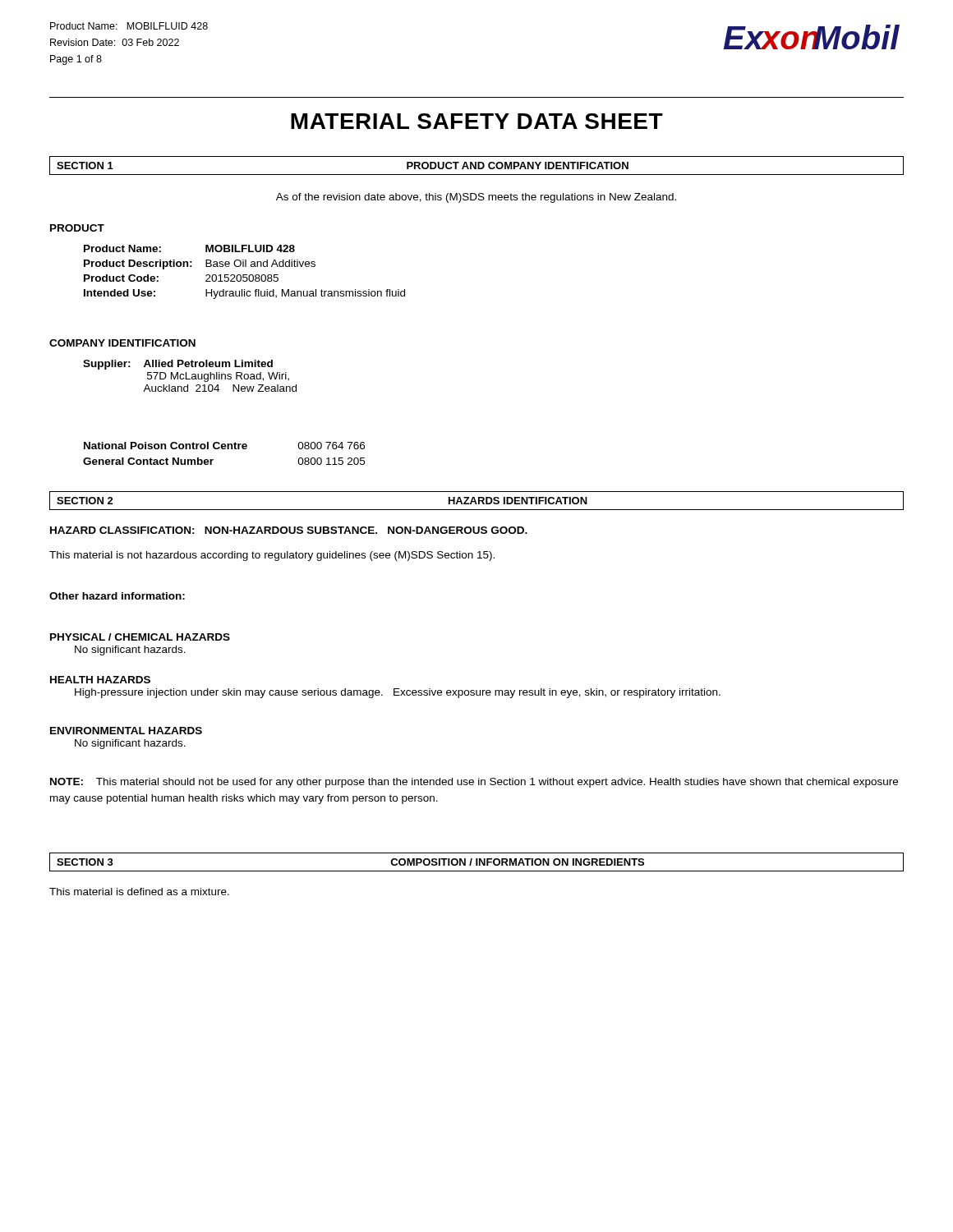Image resolution: width=953 pixels, height=1232 pixels.
Task: Find the element starting "PHYSICAL / CHEMICAL"
Action: pyautogui.click(x=140, y=643)
